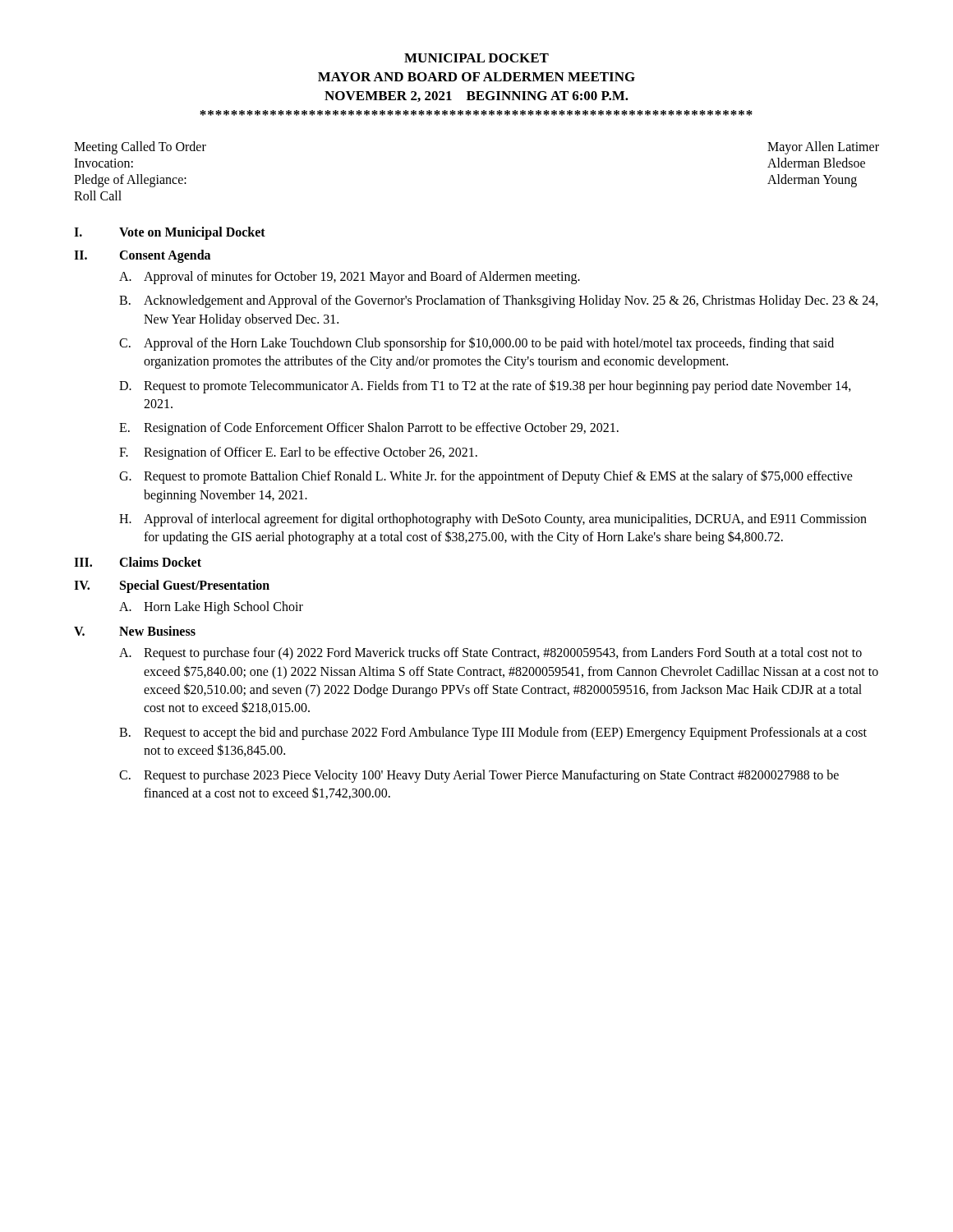This screenshot has height=1232, width=953.
Task: Navigate to the region starting "A. Horn Lake"
Action: point(211,607)
